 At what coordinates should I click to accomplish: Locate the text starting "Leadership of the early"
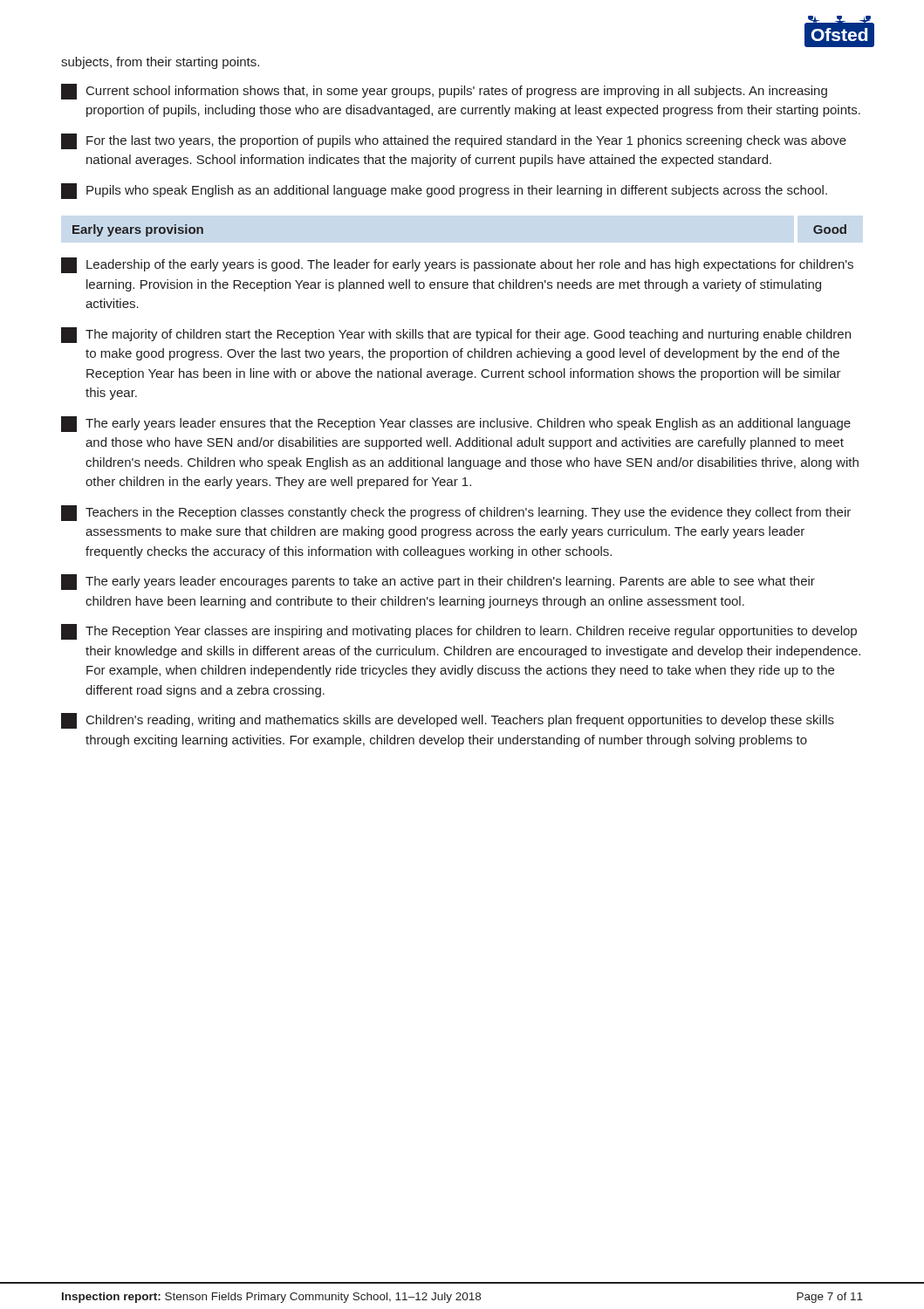click(x=462, y=284)
